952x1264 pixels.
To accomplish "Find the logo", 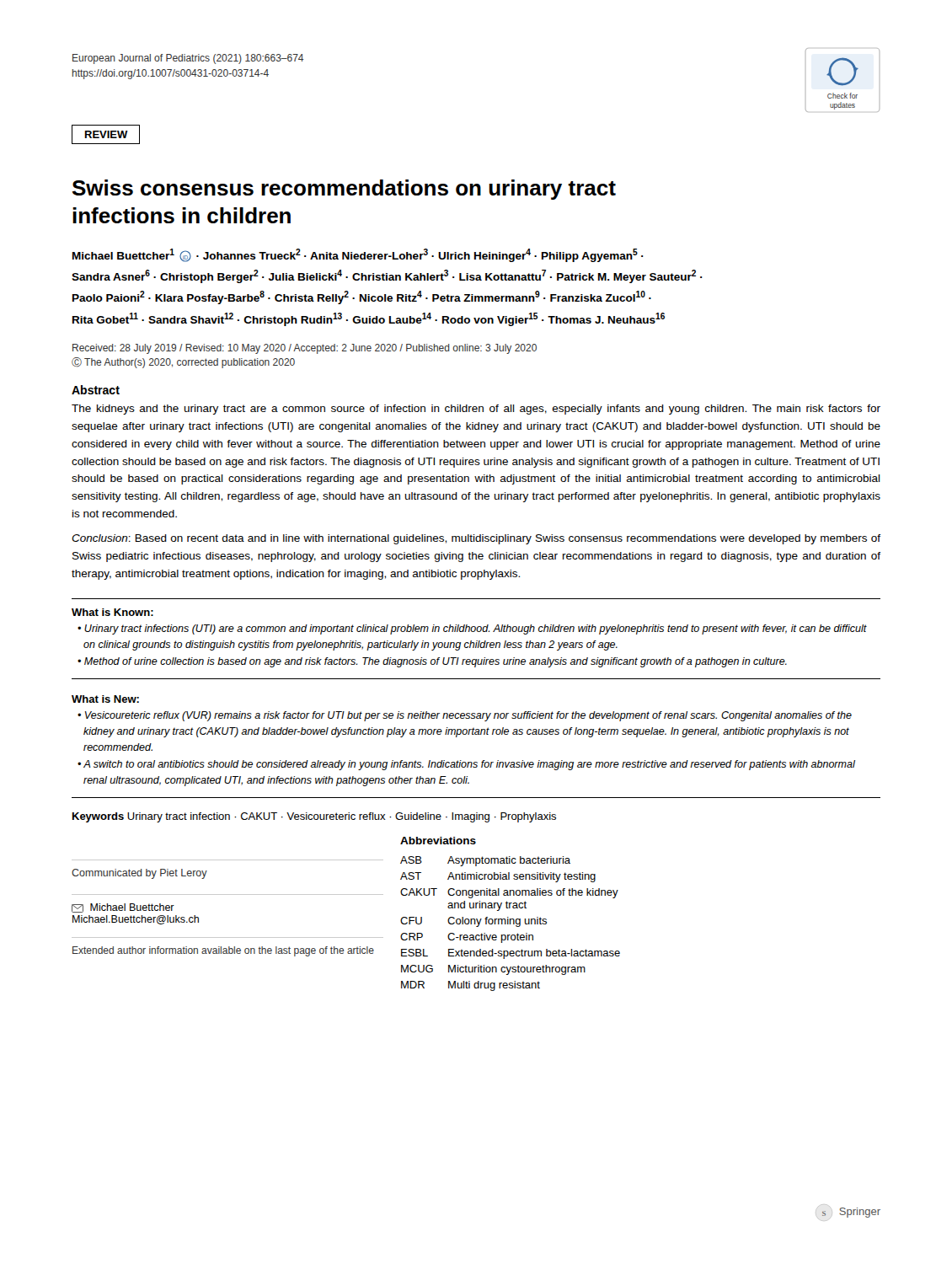I will 842,82.
